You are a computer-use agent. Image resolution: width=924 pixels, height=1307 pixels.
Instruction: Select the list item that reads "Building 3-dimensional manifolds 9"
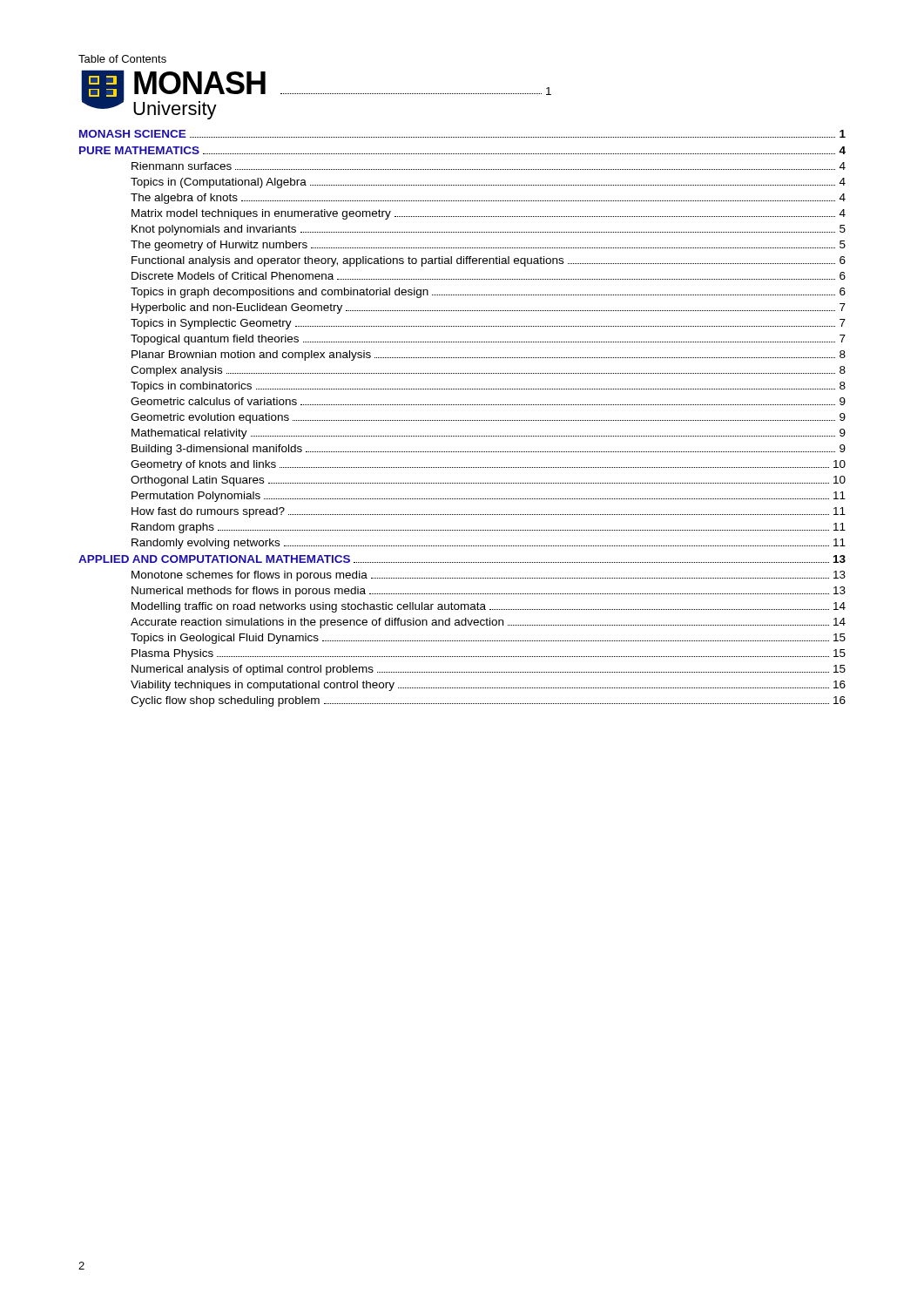pos(462,448)
